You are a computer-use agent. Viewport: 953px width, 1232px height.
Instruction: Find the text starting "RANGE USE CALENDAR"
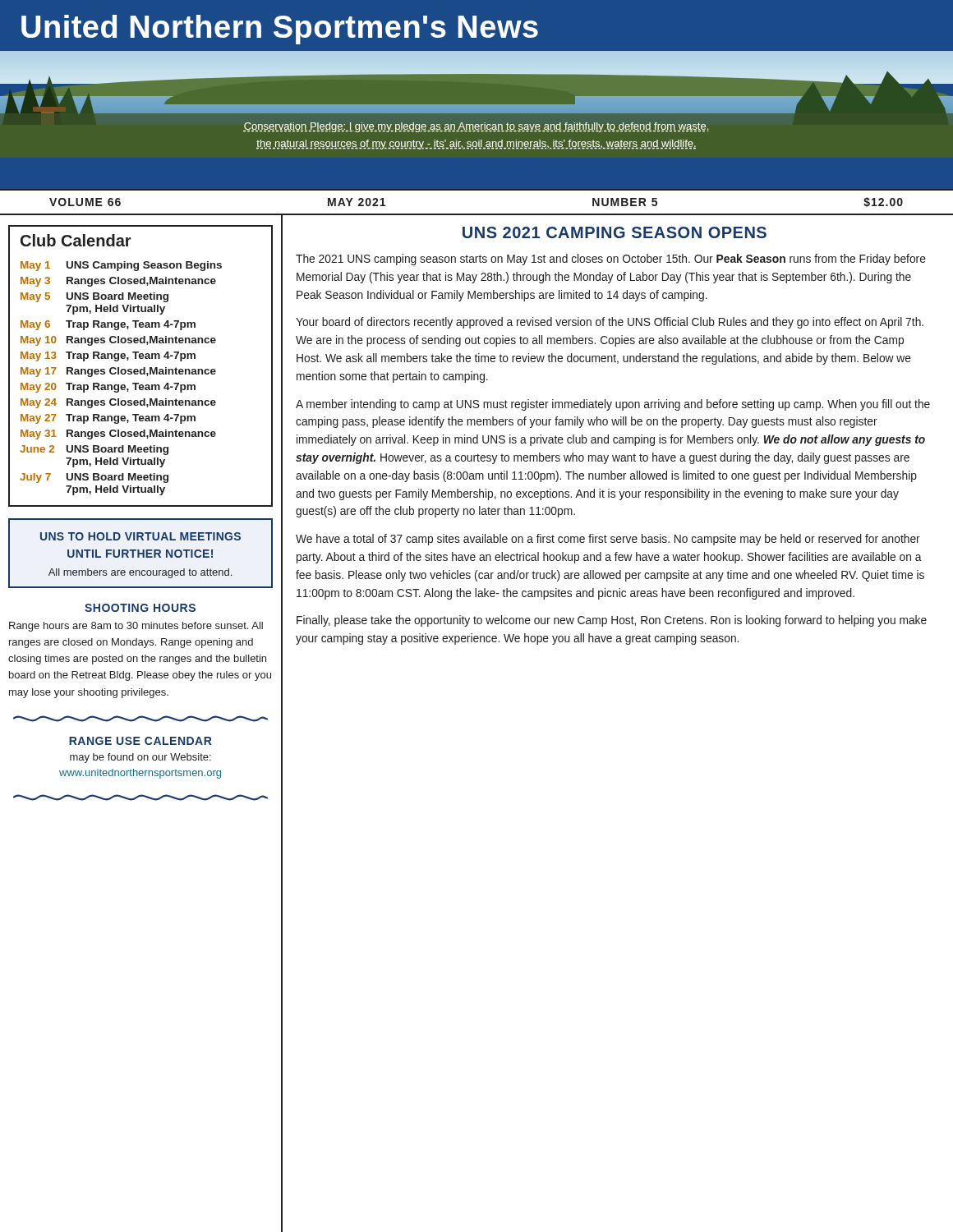140,741
